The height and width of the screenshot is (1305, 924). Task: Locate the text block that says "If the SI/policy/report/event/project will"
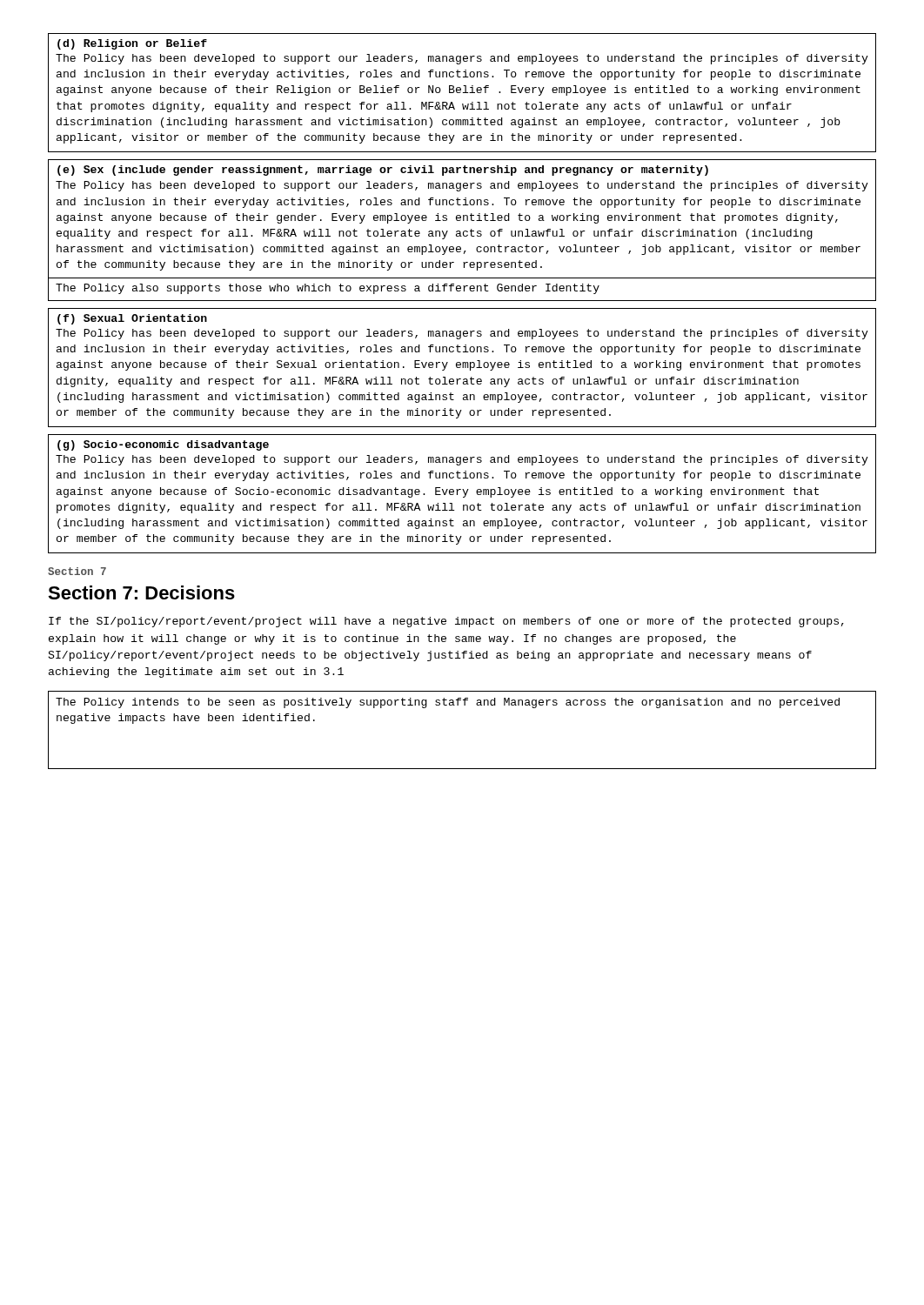click(x=447, y=647)
